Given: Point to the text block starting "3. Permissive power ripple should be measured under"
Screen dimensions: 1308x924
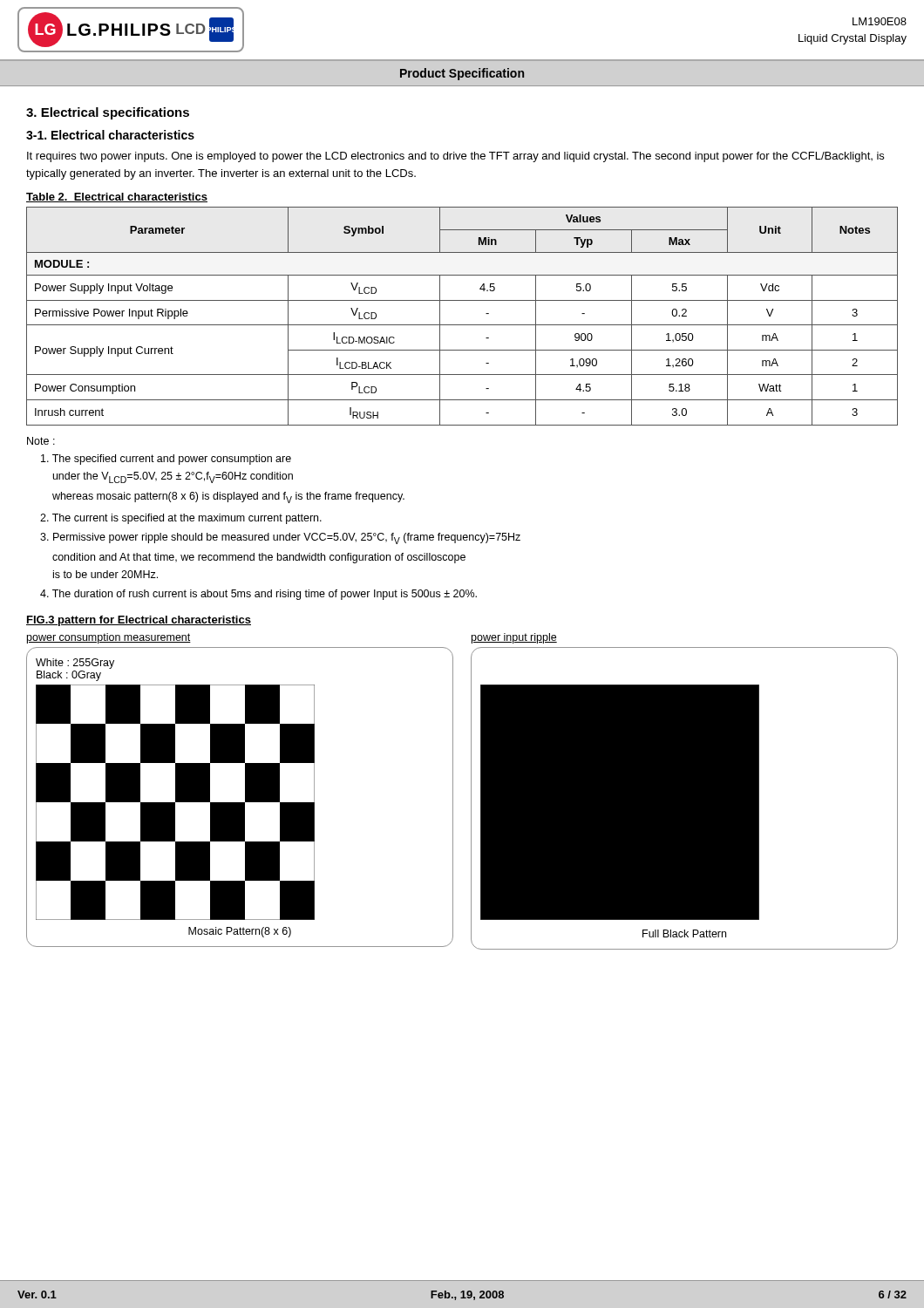Looking at the screenshot, I should [x=280, y=556].
